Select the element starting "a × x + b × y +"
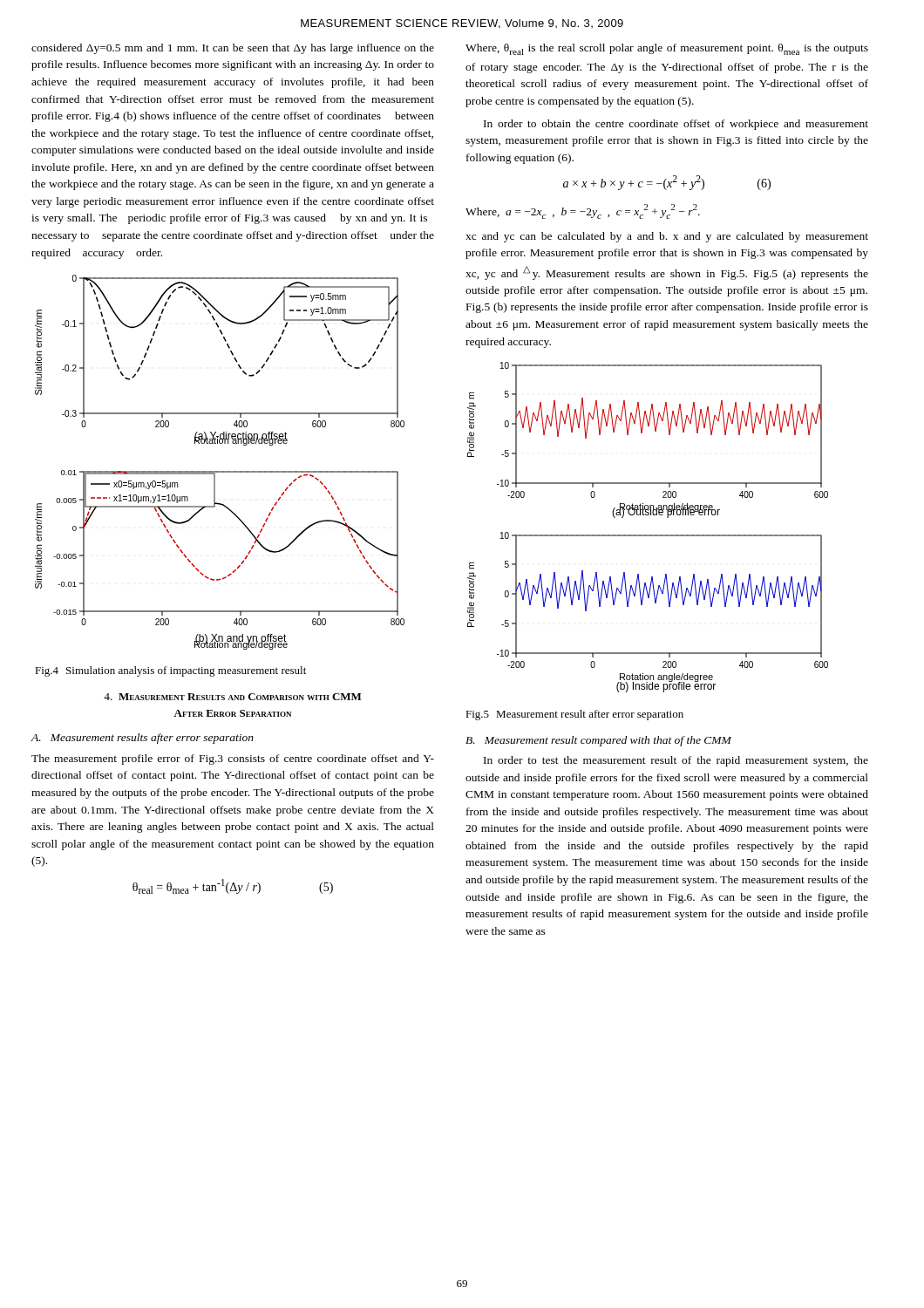This screenshot has height=1308, width=924. point(667,182)
